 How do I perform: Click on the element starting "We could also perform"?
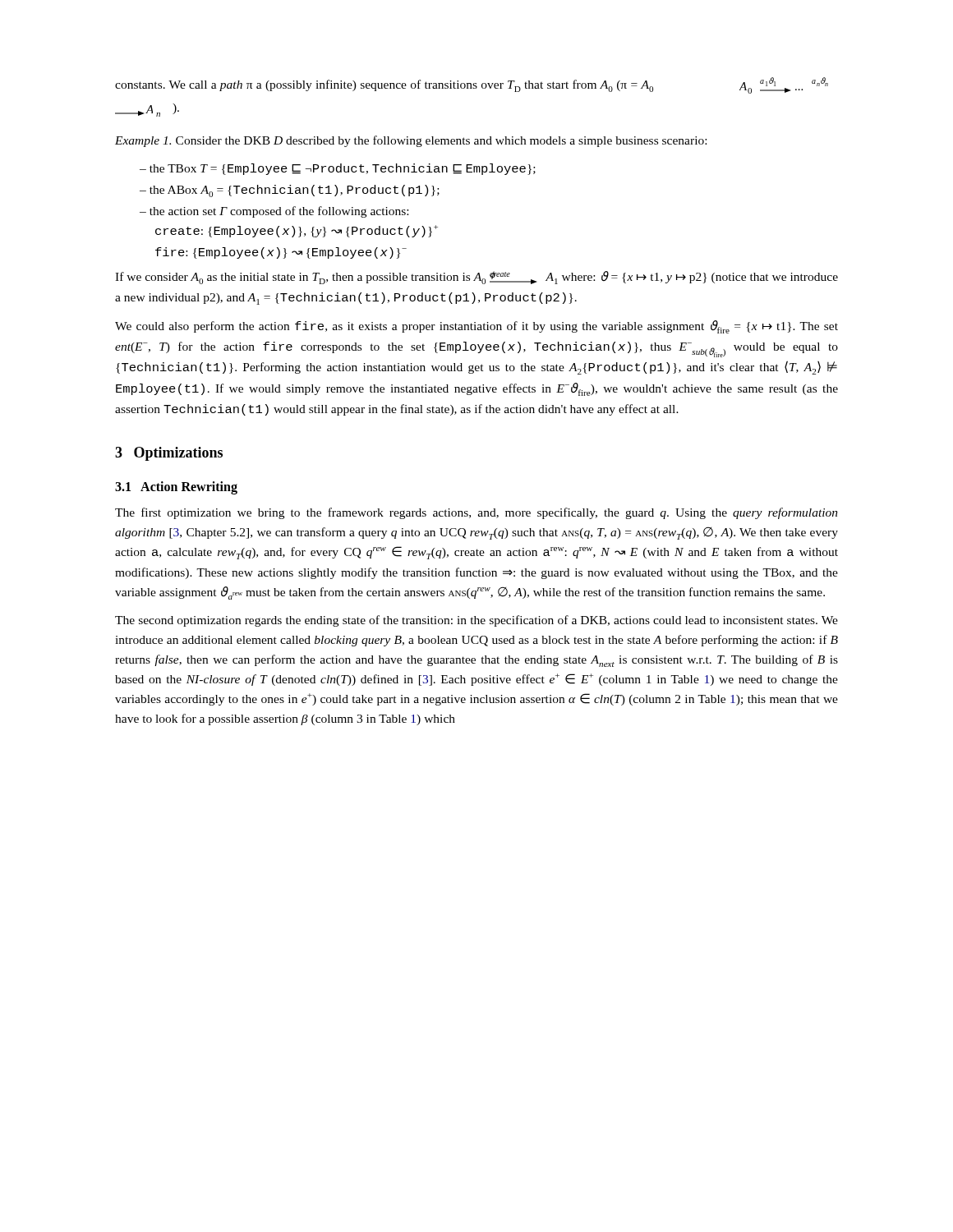coord(476,368)
